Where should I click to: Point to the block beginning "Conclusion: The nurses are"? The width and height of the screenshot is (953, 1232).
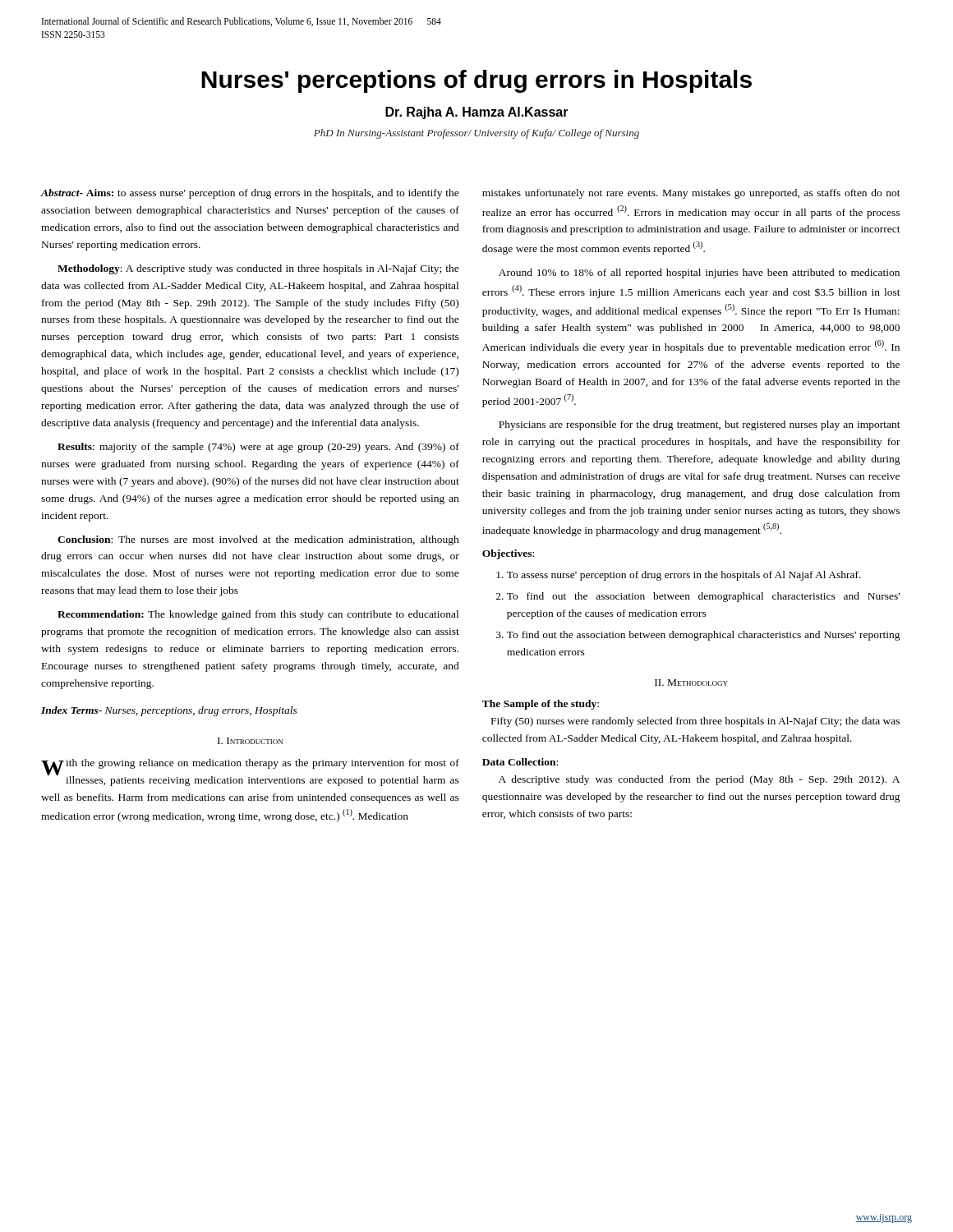[250, 565]
